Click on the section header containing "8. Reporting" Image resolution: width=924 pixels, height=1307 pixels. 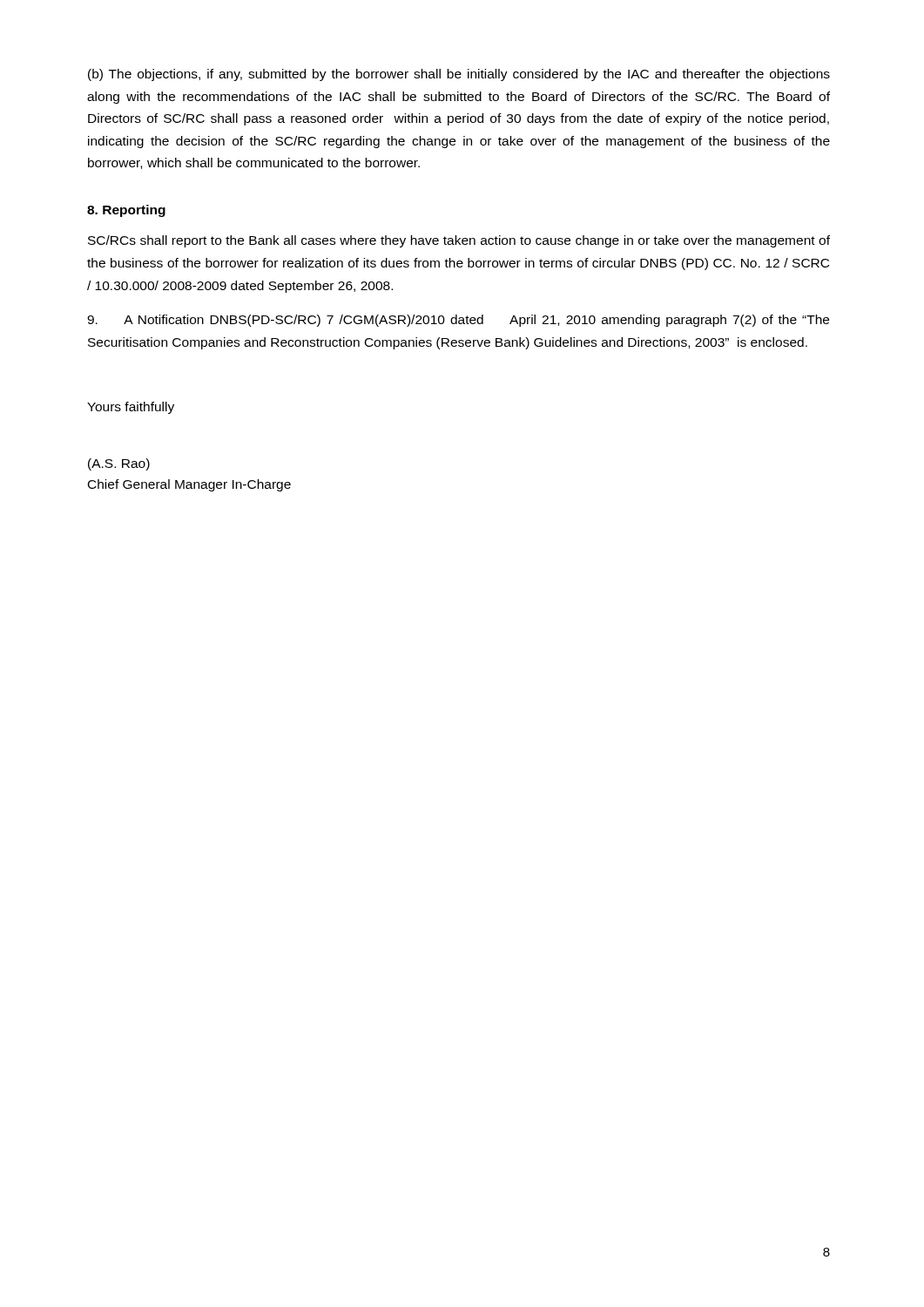[126, 209]
